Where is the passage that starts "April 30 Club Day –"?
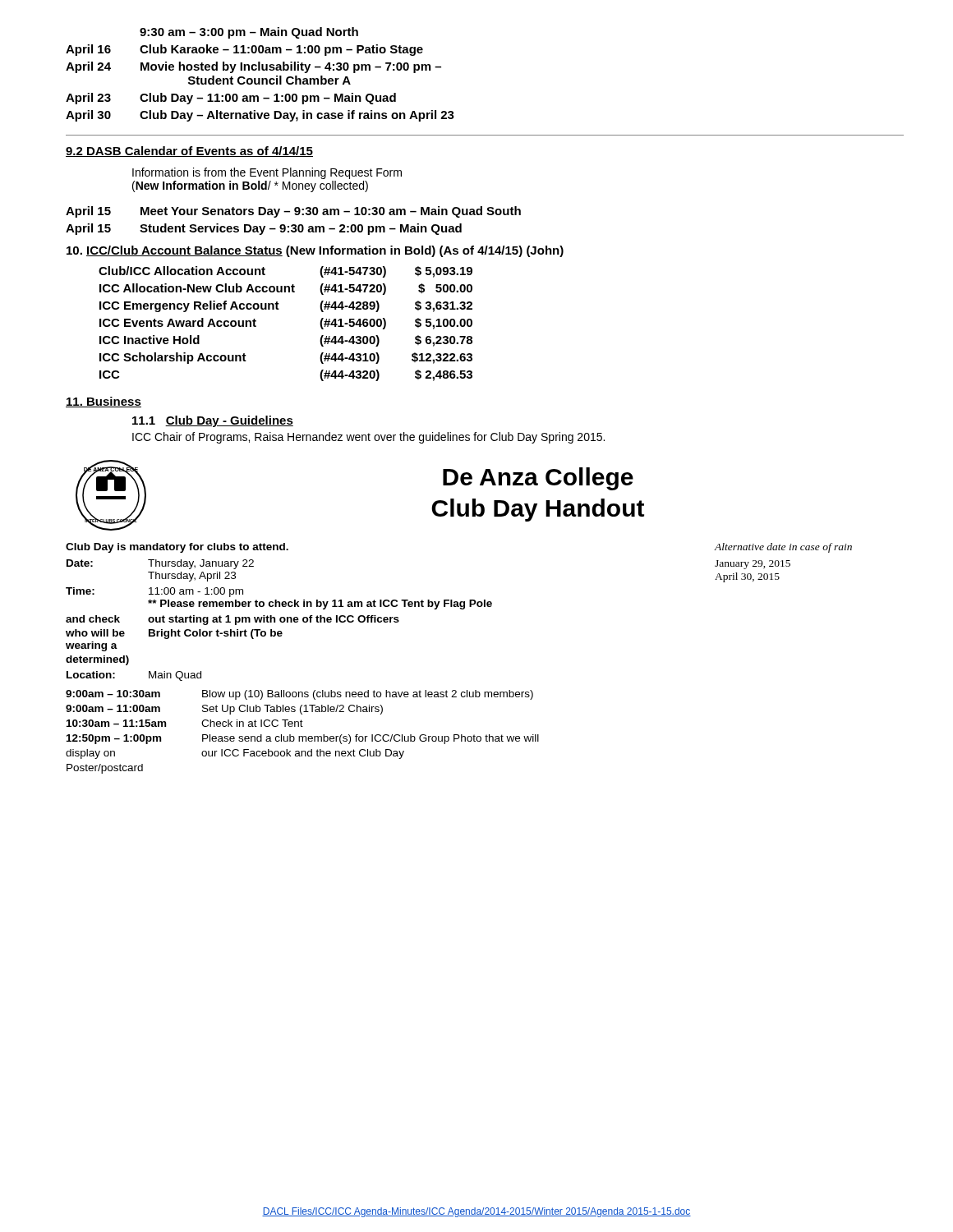Image resolution: width=953 pixels, height=1232 pixels. pos(260,115)
